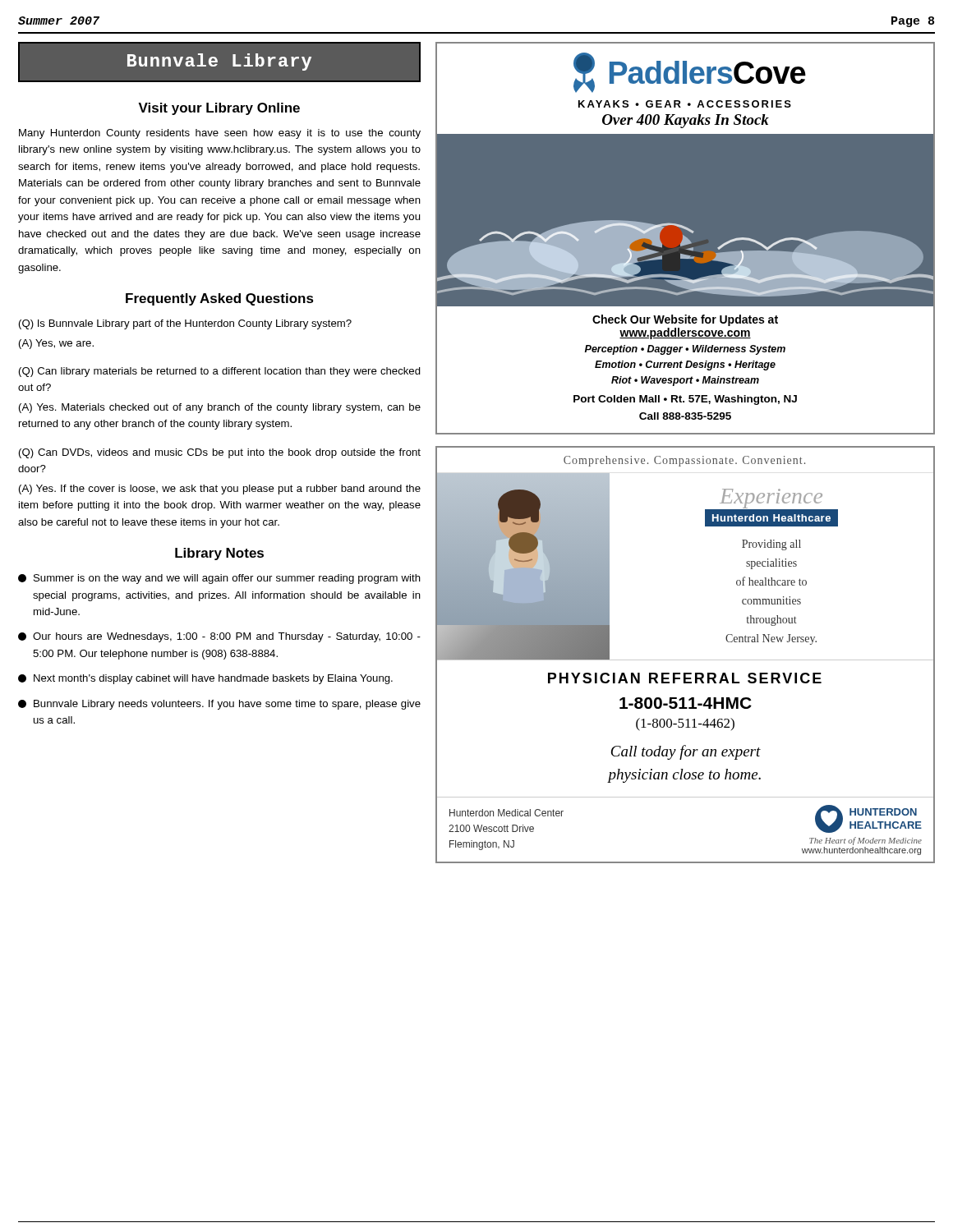Locate the passage starting "Frequently Asked Questions"

click(219, 299)
